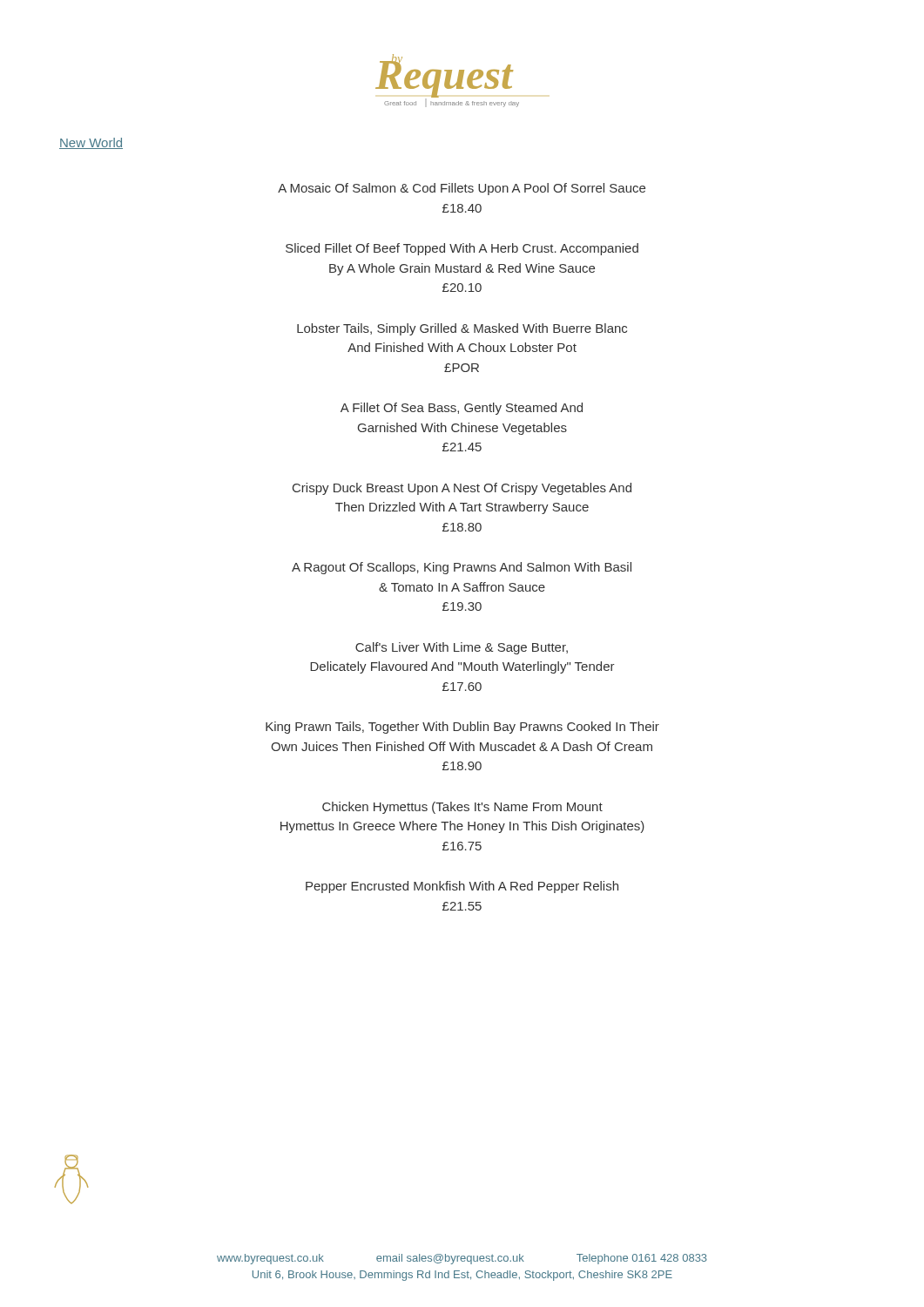Locate the list item that says "A Ragout Of Scallops, King Prawns And Salmon"
Viewport: 924px width, 1307px height.
point(462,588)
